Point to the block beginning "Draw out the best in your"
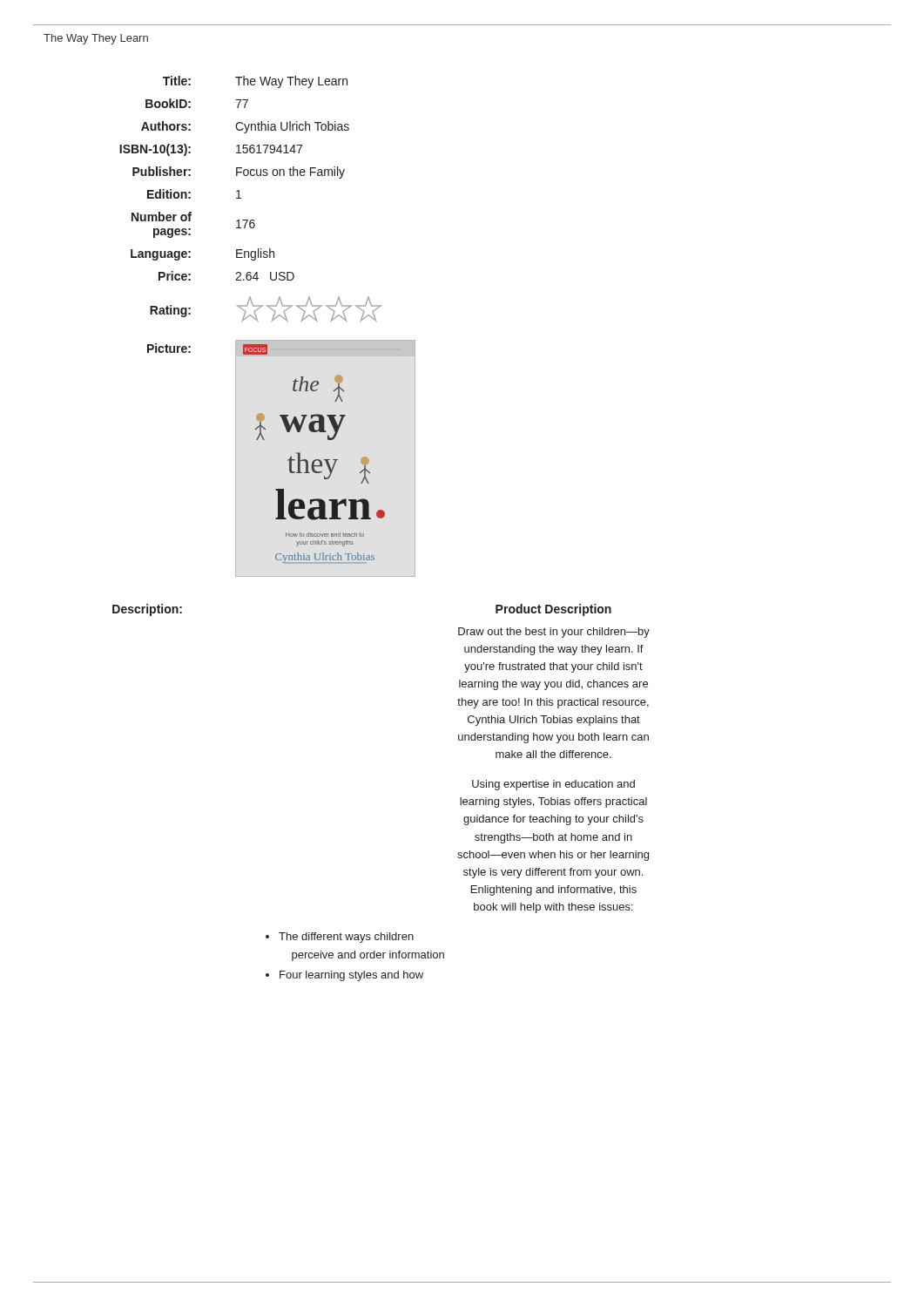This screenshot has width=924, height=1307. point(553,693)
